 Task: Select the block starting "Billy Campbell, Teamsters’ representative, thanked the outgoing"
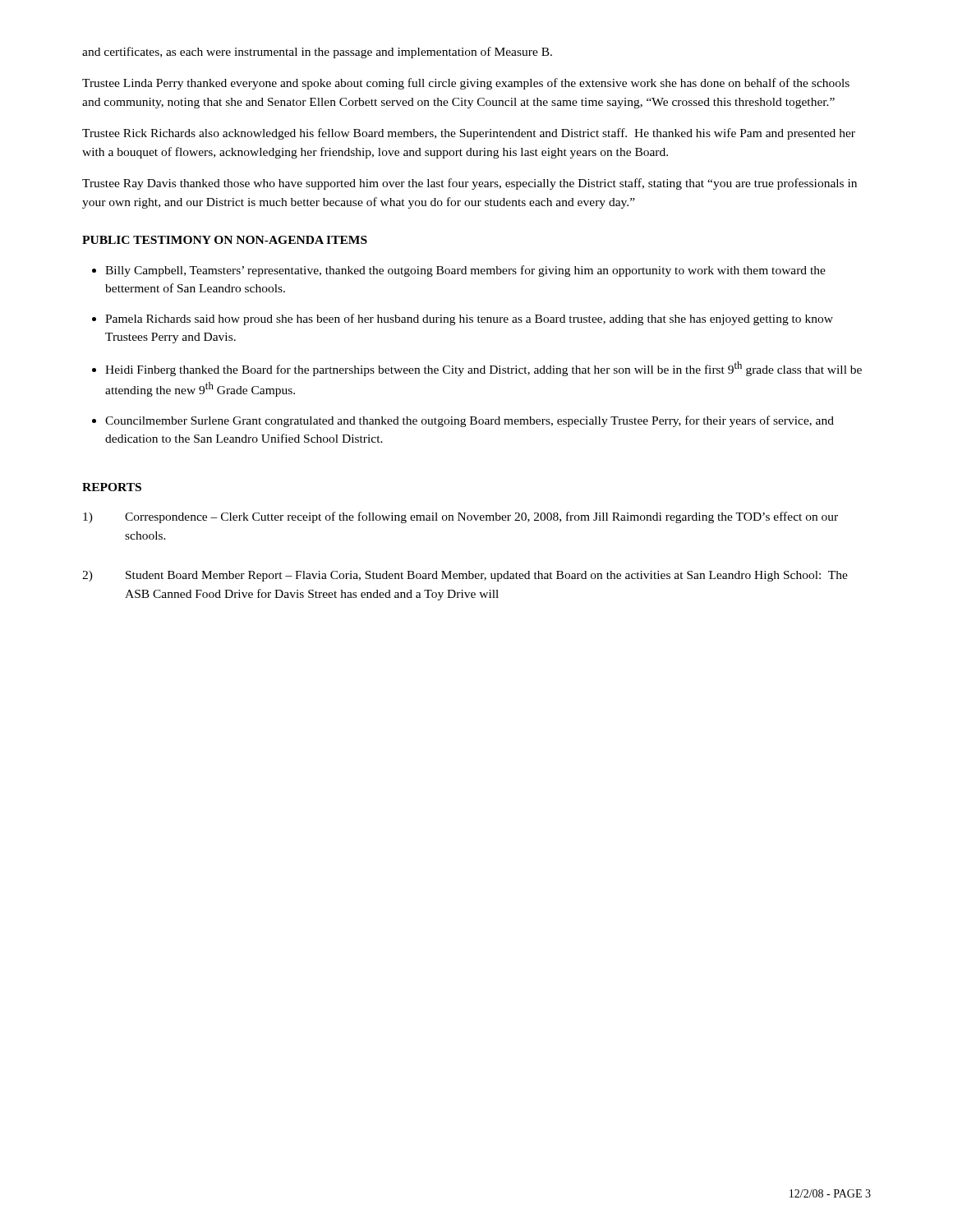point(465,279)
